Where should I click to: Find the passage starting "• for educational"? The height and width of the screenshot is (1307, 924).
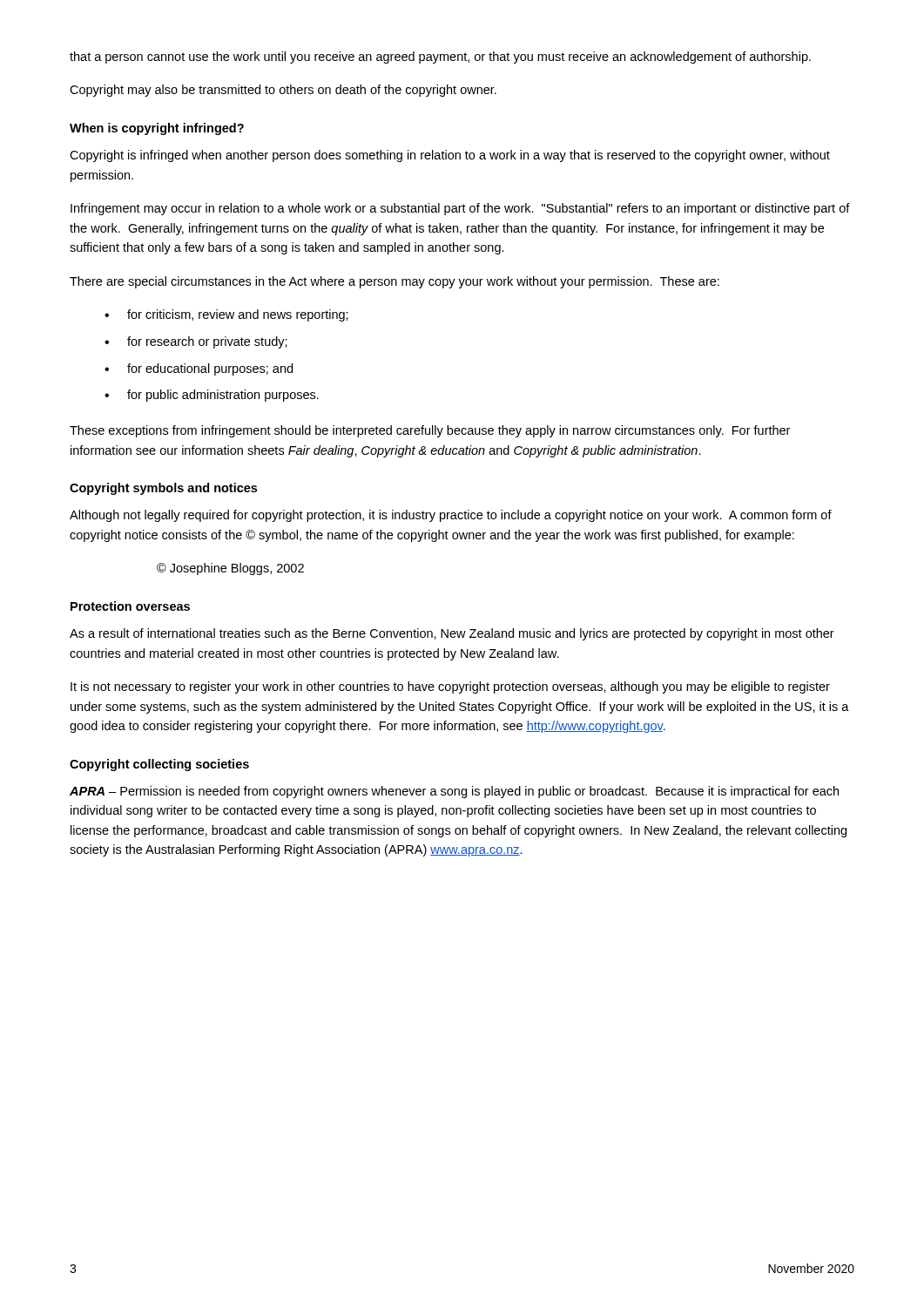[199, 369]
